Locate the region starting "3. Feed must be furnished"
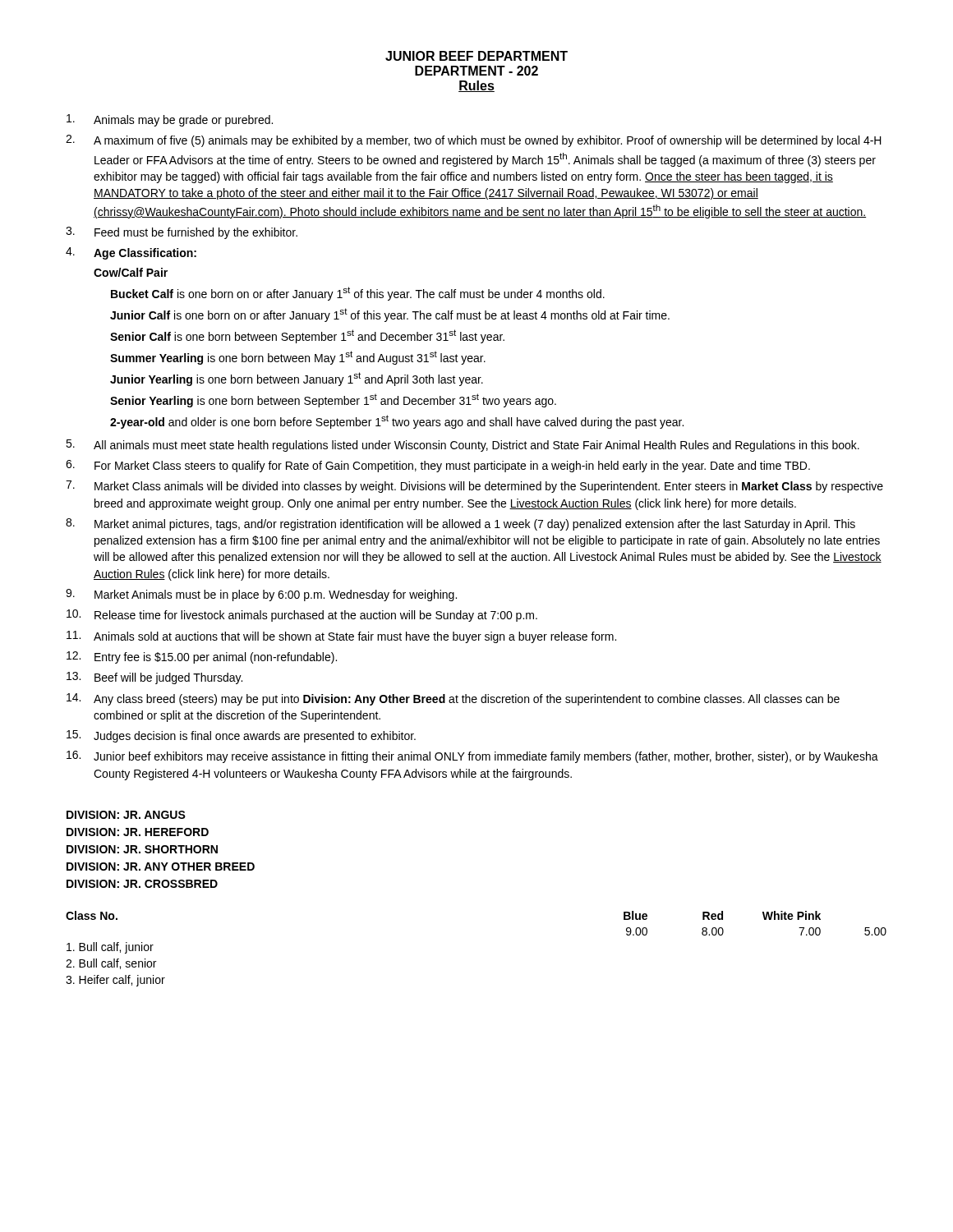The width and height of the screenshot is (953, 1232). click(x=182, y=233)
